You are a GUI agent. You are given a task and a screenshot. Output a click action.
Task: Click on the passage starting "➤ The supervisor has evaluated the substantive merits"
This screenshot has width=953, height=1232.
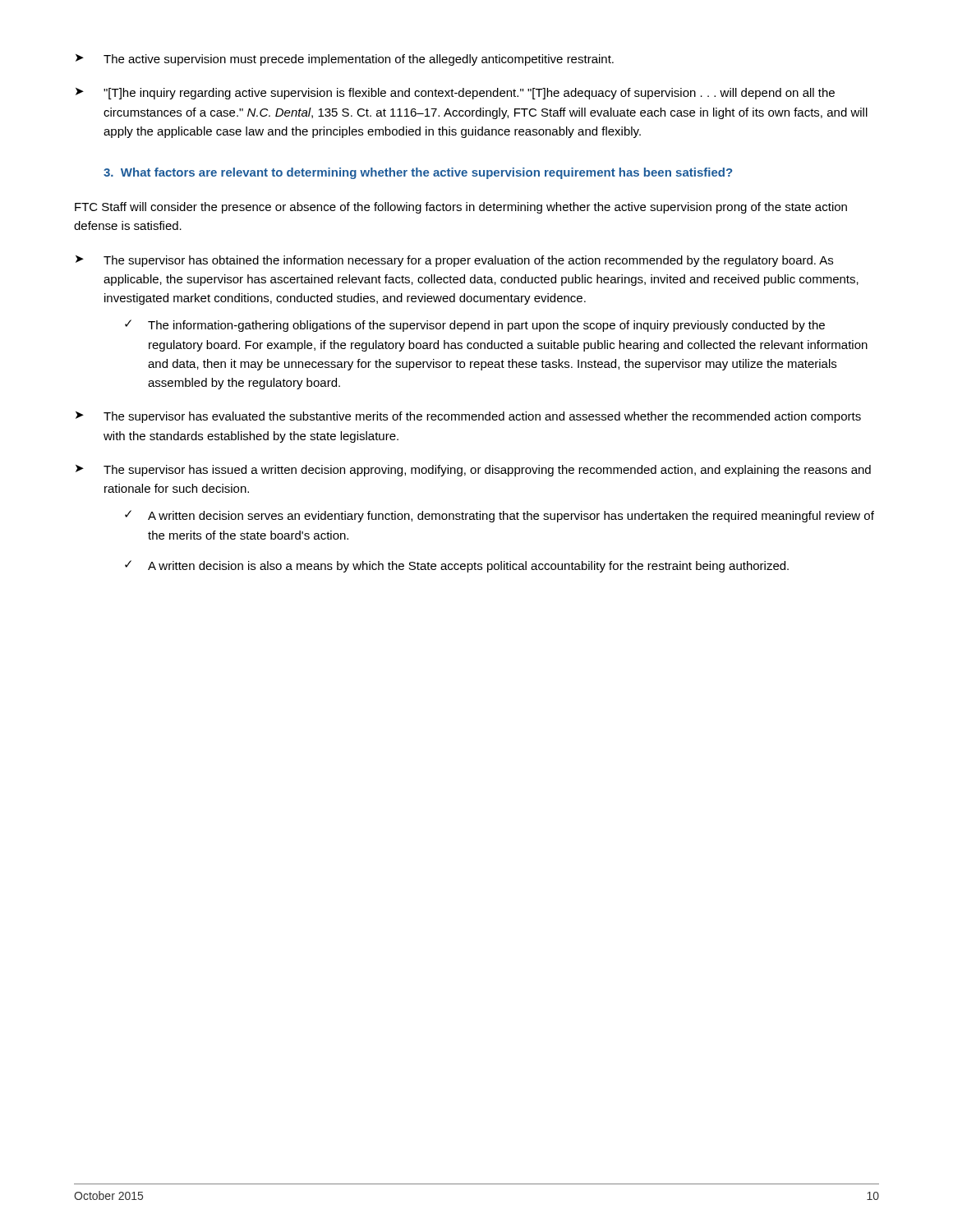[x=476, y=426]
